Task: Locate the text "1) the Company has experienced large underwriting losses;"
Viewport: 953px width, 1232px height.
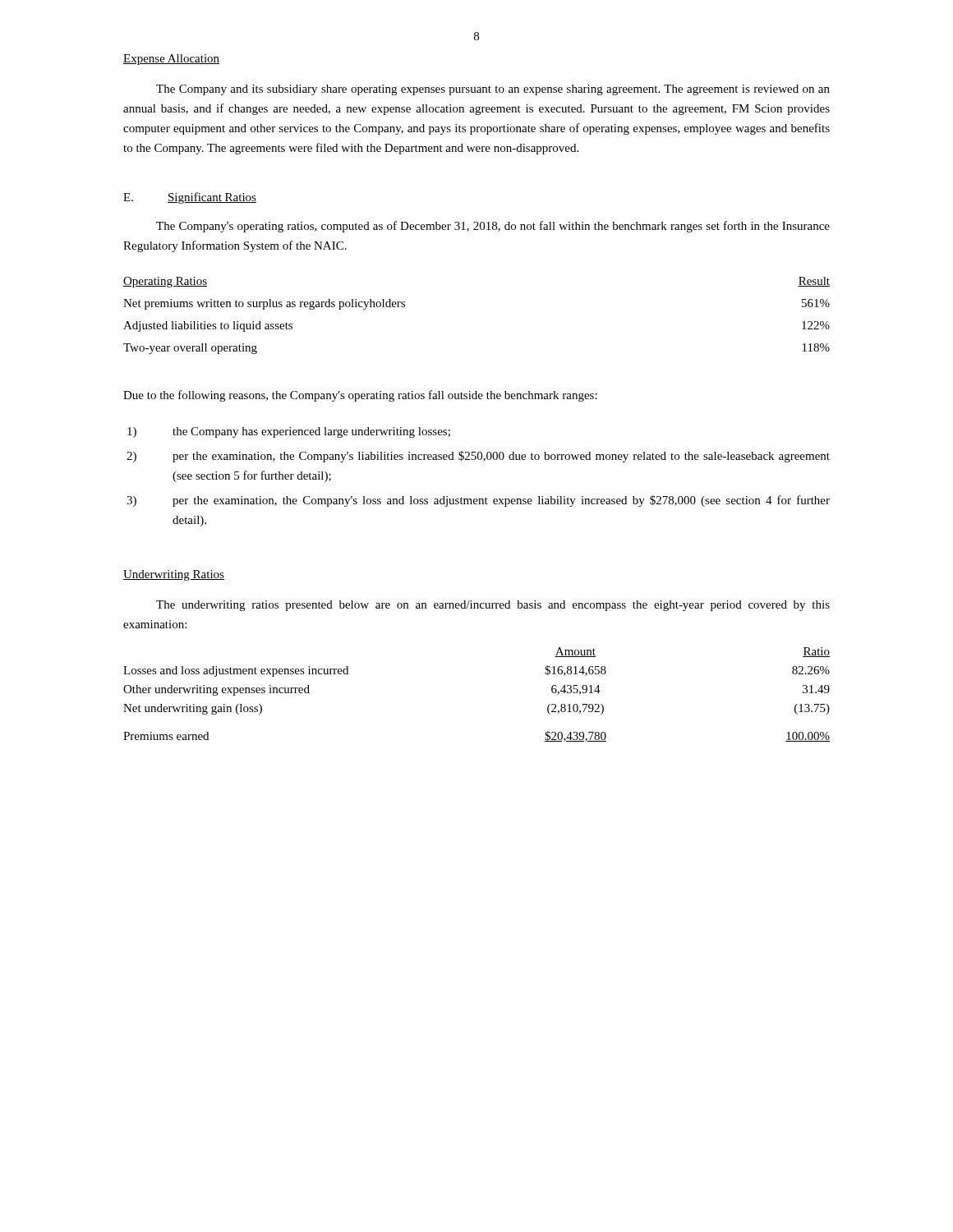Action: click(289, 432)
